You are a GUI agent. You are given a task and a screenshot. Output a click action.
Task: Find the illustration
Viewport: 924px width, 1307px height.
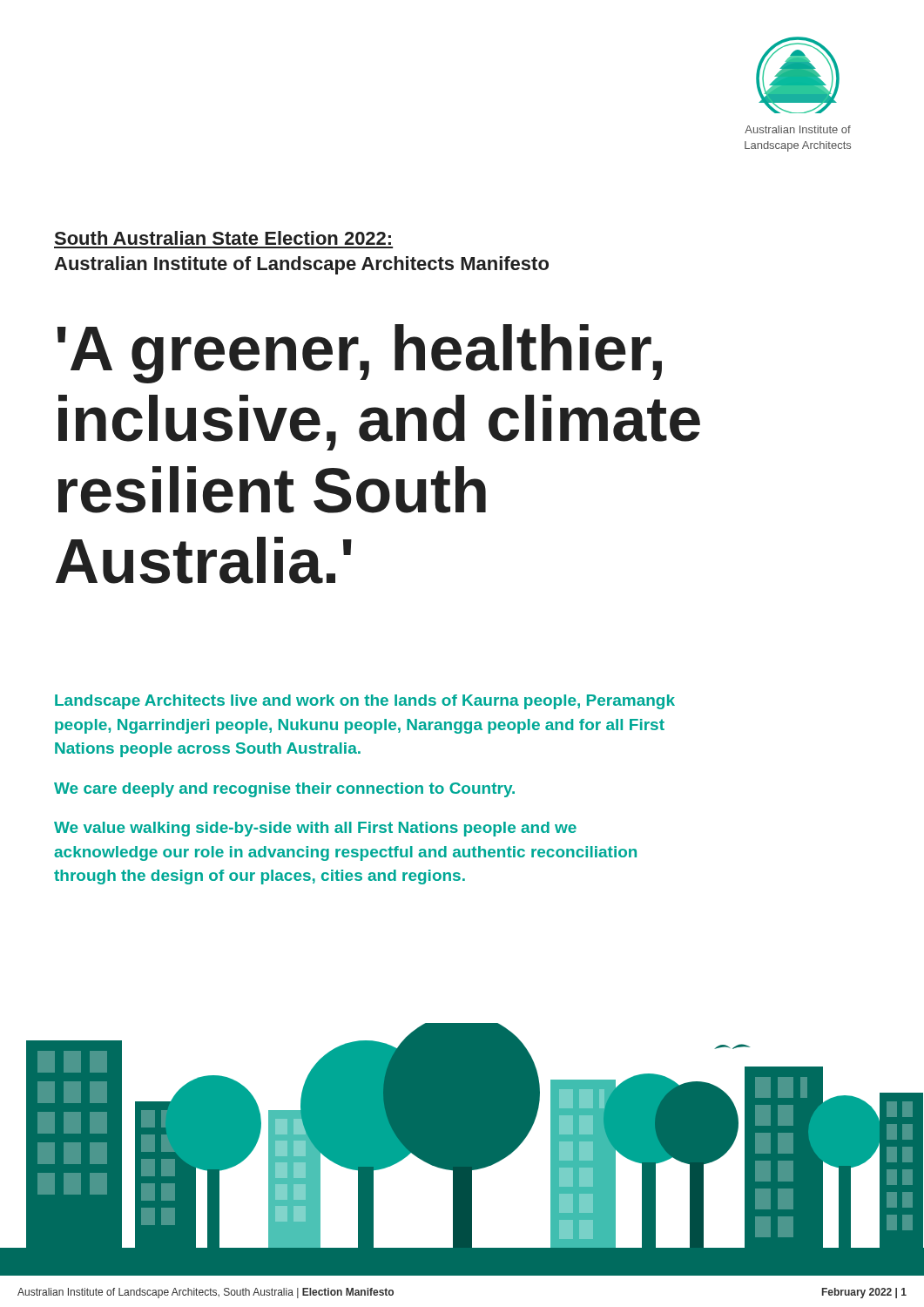(462, 1149)
